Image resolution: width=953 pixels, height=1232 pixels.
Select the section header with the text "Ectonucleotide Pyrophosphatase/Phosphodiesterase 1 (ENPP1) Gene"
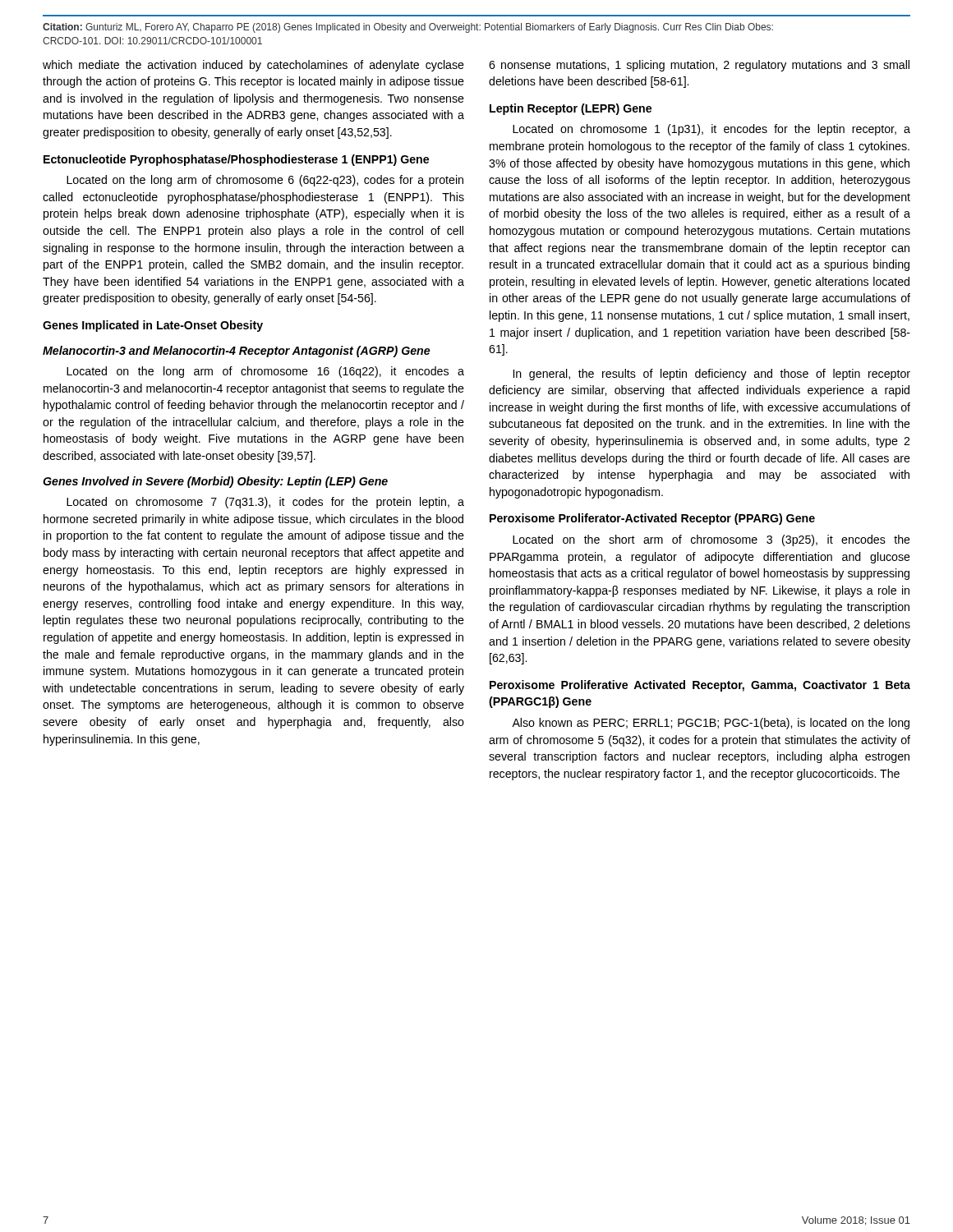[236, 159]
